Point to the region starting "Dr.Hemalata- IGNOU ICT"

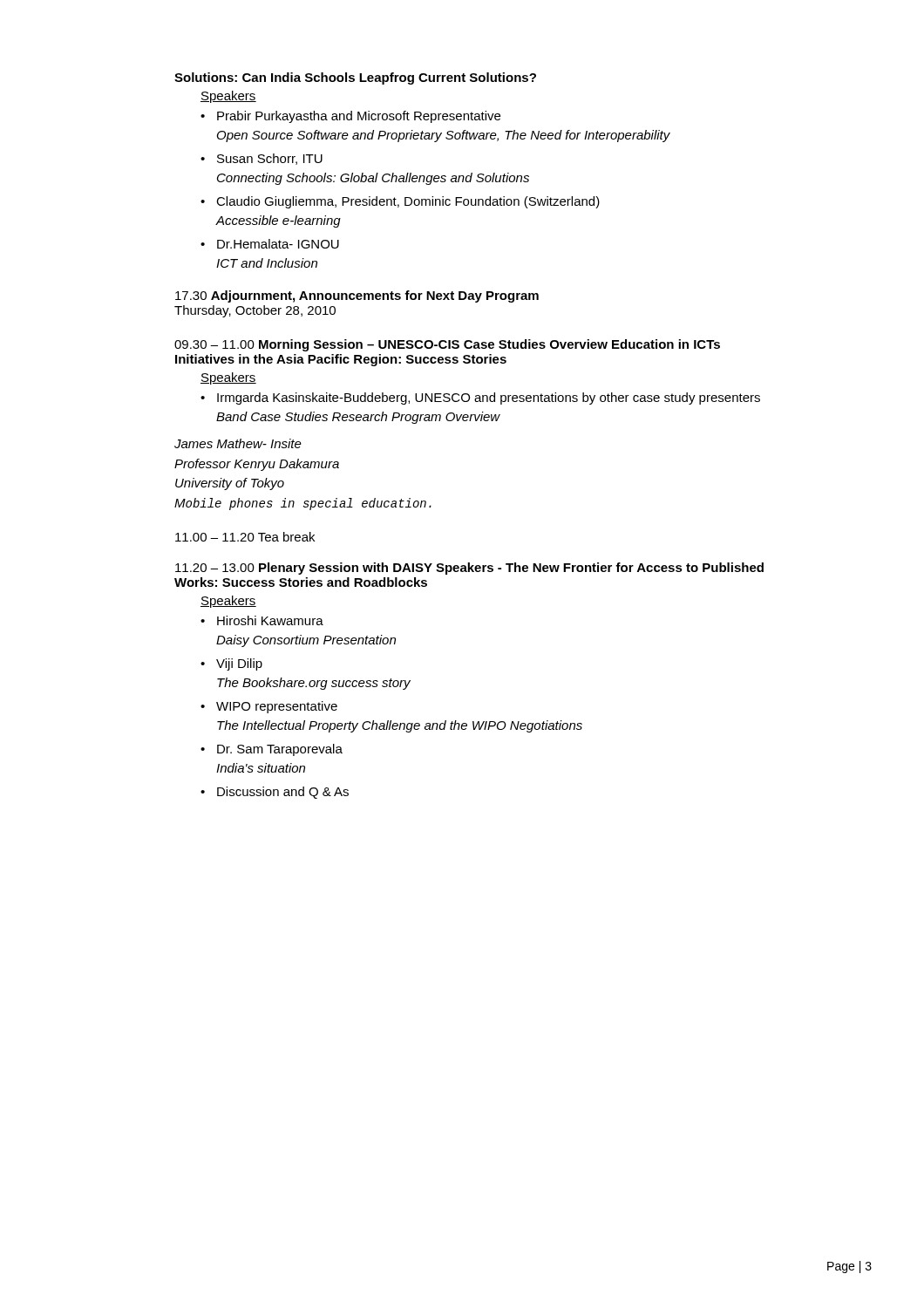click(278, 244)
